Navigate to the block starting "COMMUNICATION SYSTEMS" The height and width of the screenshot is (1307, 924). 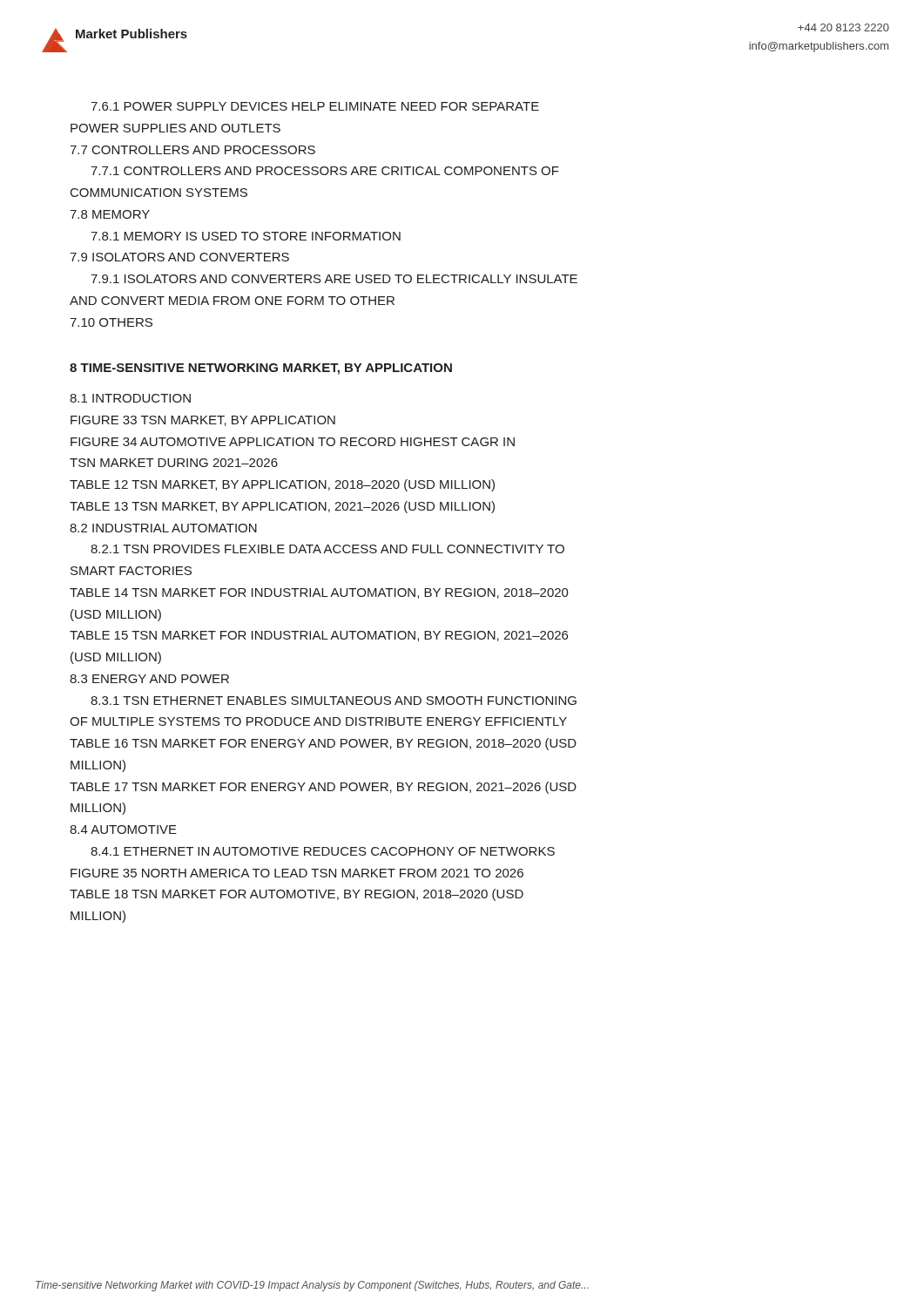pos(159,192)
